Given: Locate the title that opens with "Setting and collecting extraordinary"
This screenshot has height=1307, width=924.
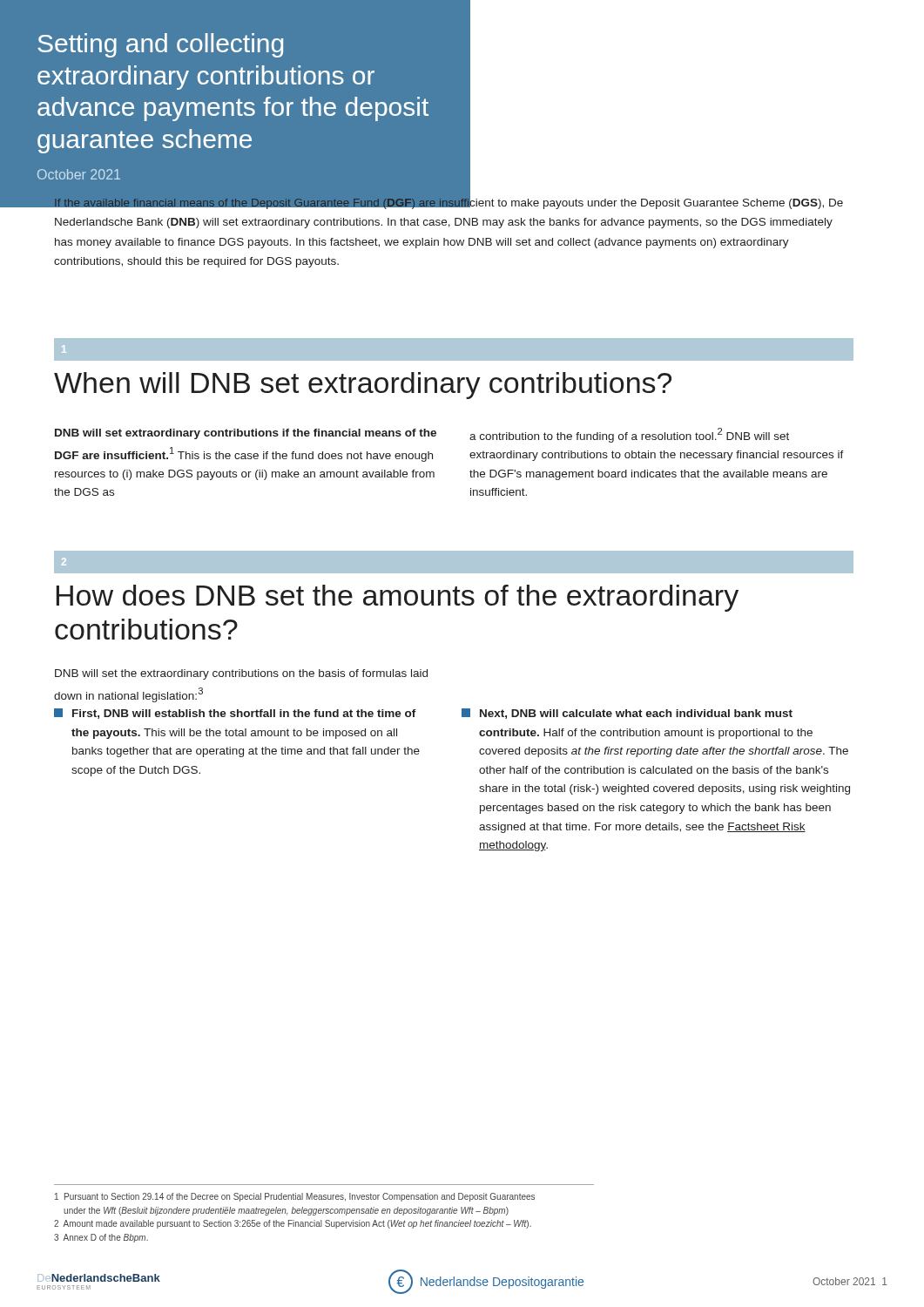Looking at the screenshot, I should (235, 106).
